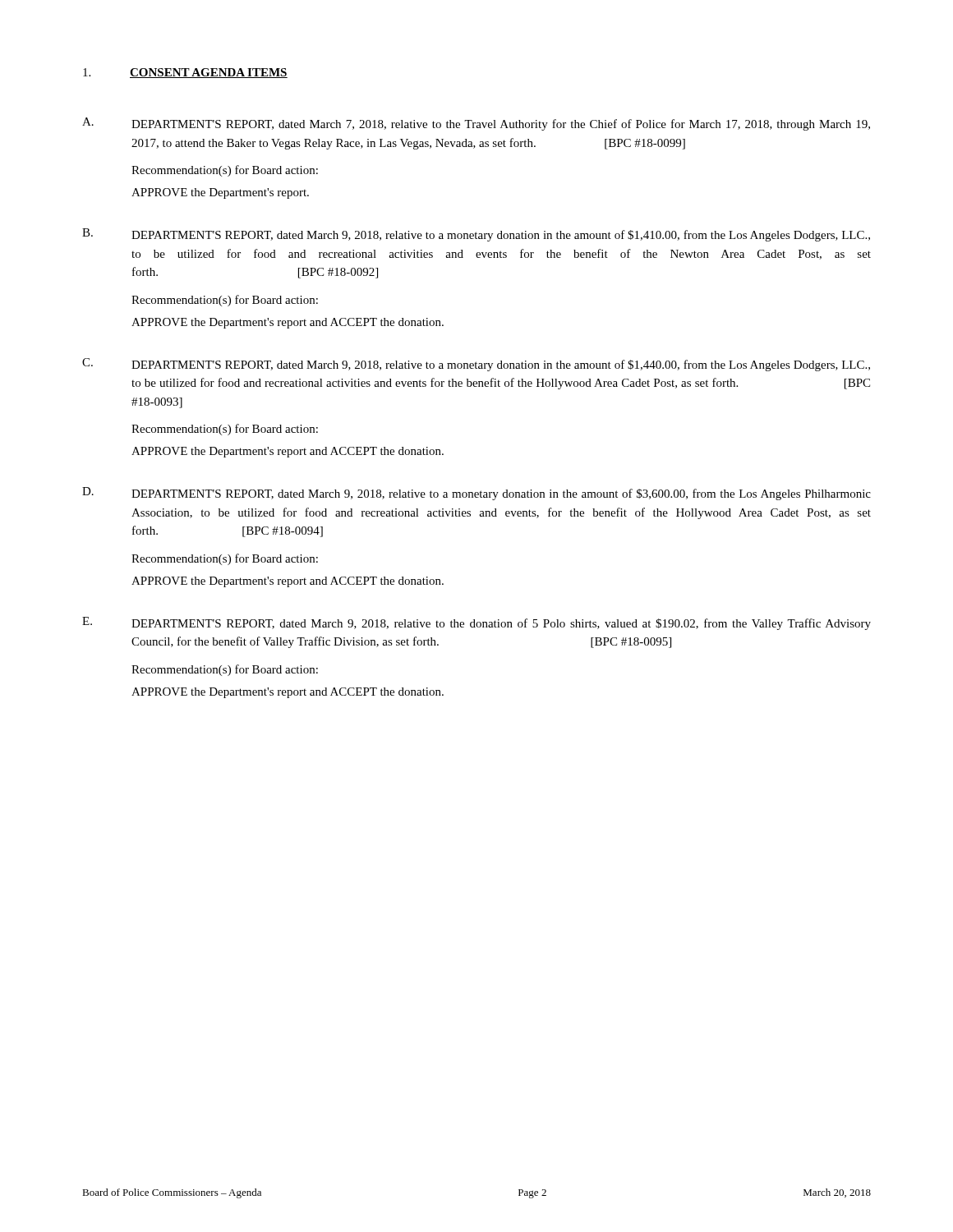Click on the list item that reads "A. DEPARTMENT'S REPORT,"
This screenshot has height=1232, width=953.
(476, 157)
